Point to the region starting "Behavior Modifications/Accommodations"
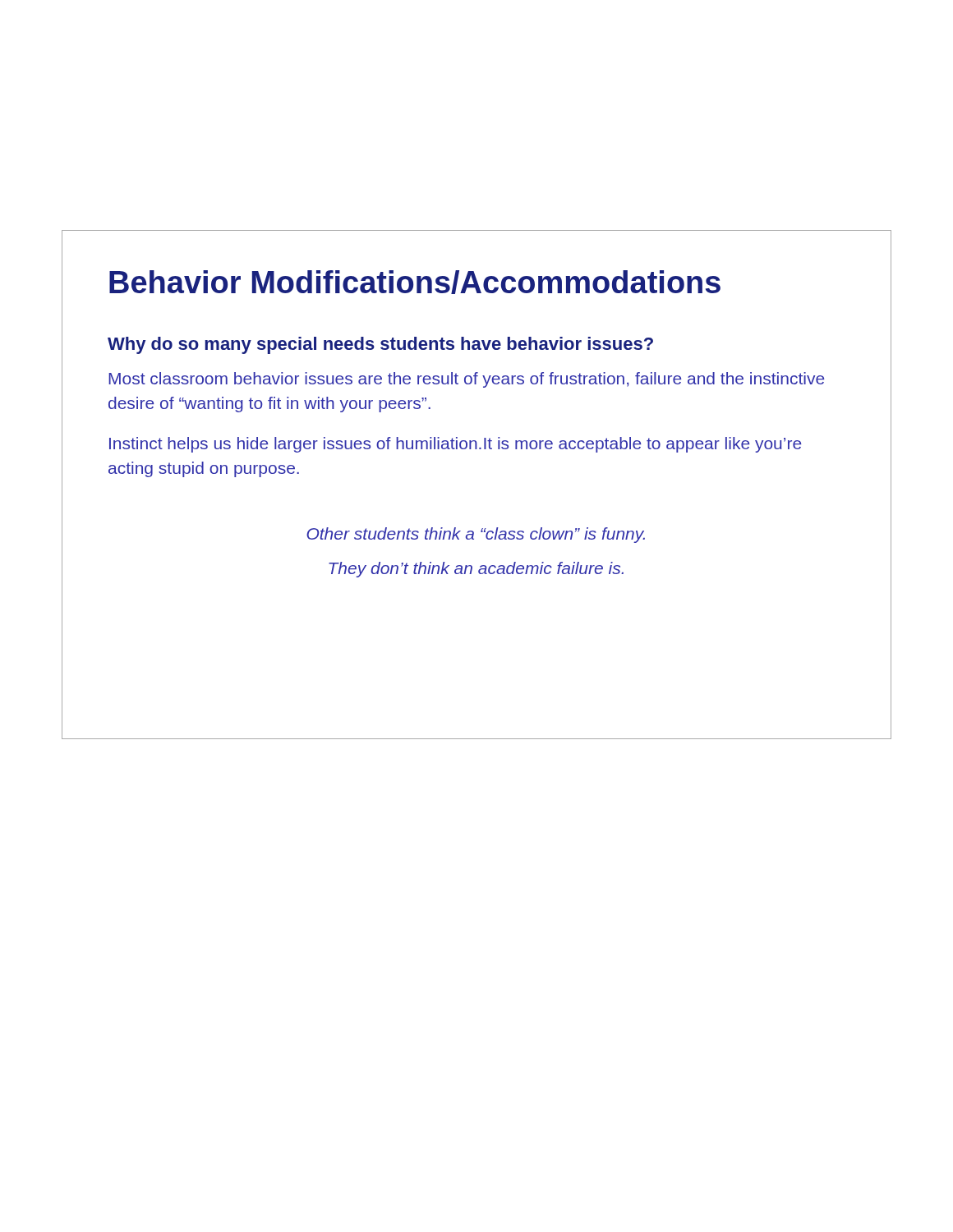The height and width of the screenshot is (1232, 953). 415,282
